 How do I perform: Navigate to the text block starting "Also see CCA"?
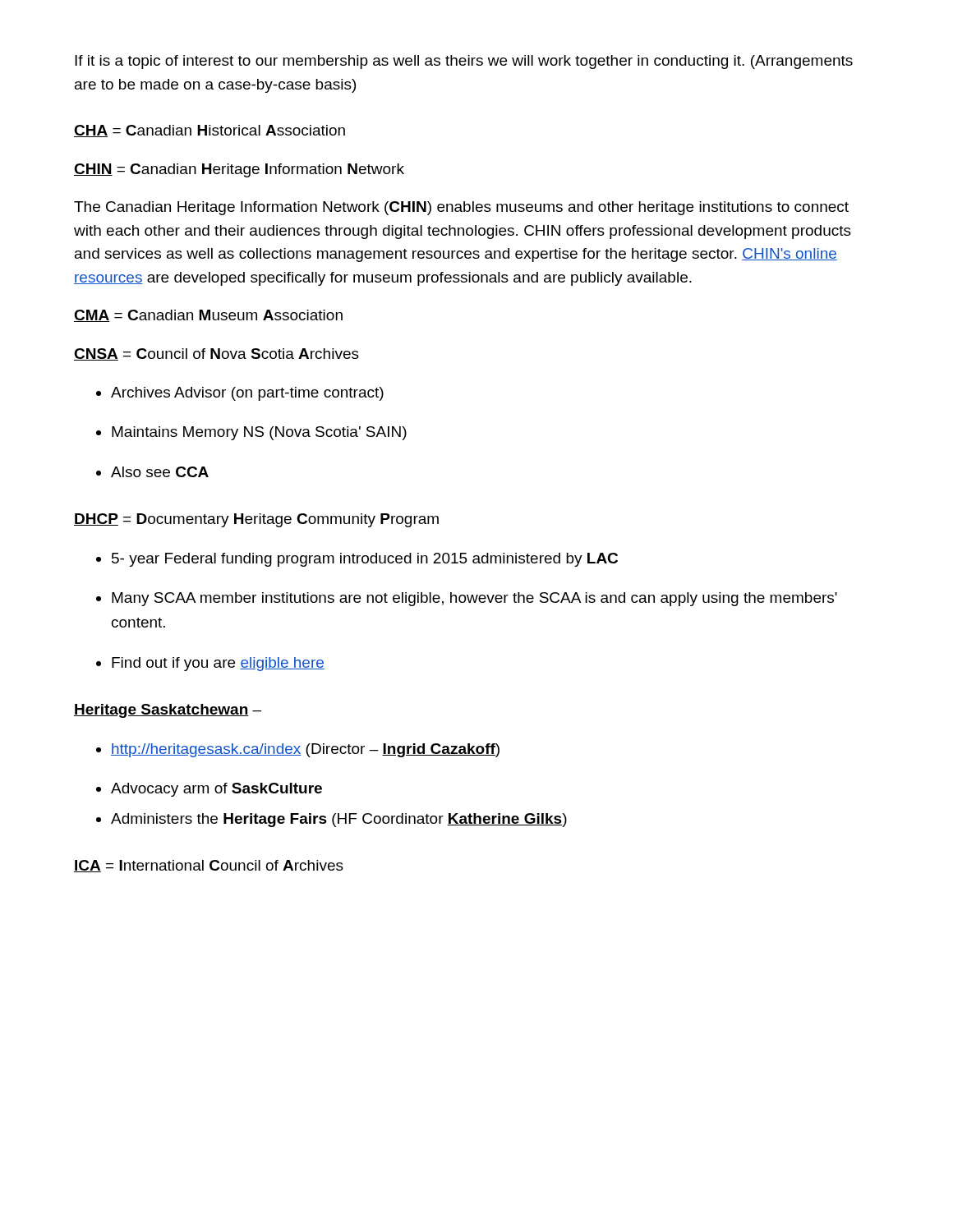pos(152,472)
